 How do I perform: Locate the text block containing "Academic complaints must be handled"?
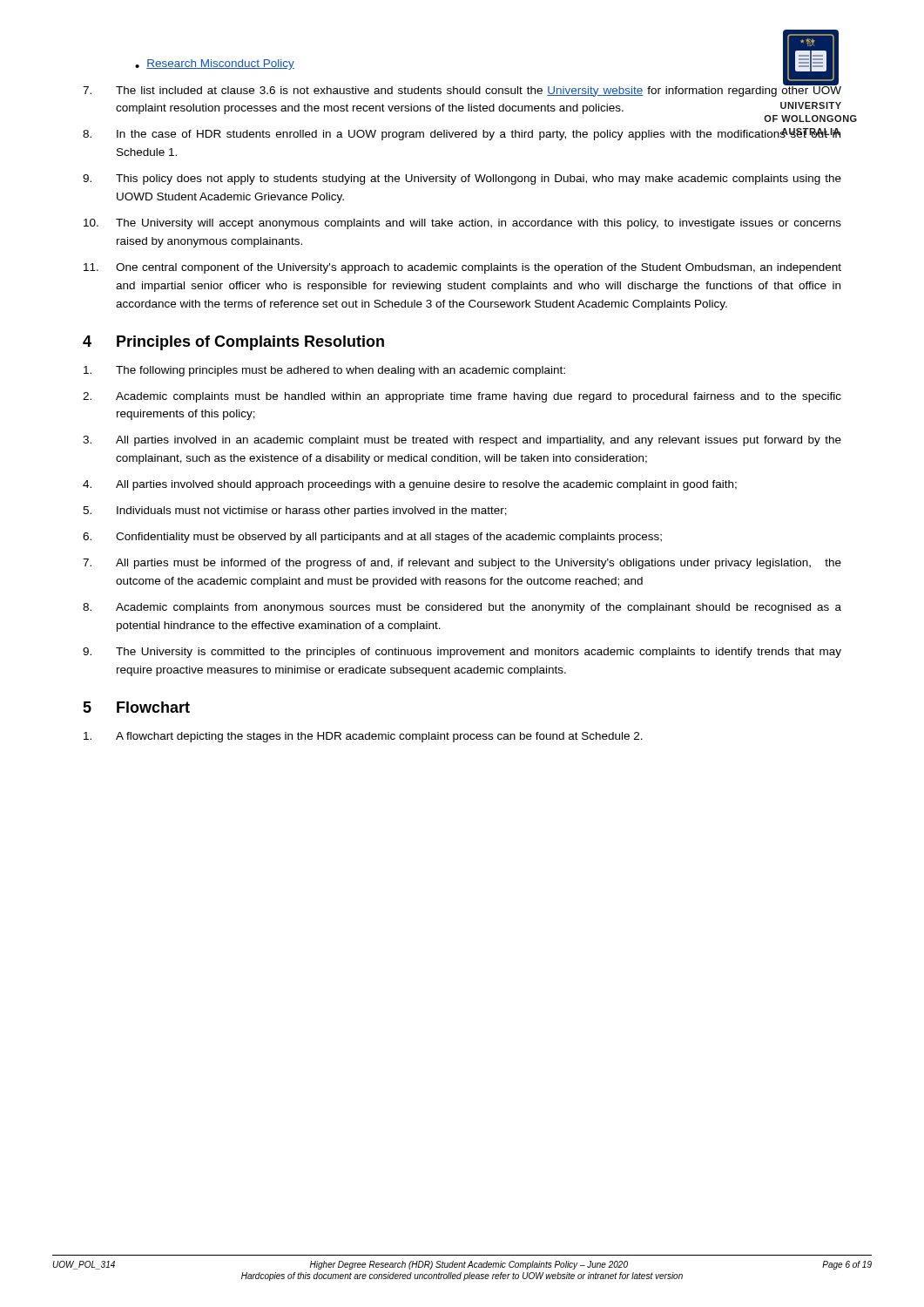(x=462, y=406)
